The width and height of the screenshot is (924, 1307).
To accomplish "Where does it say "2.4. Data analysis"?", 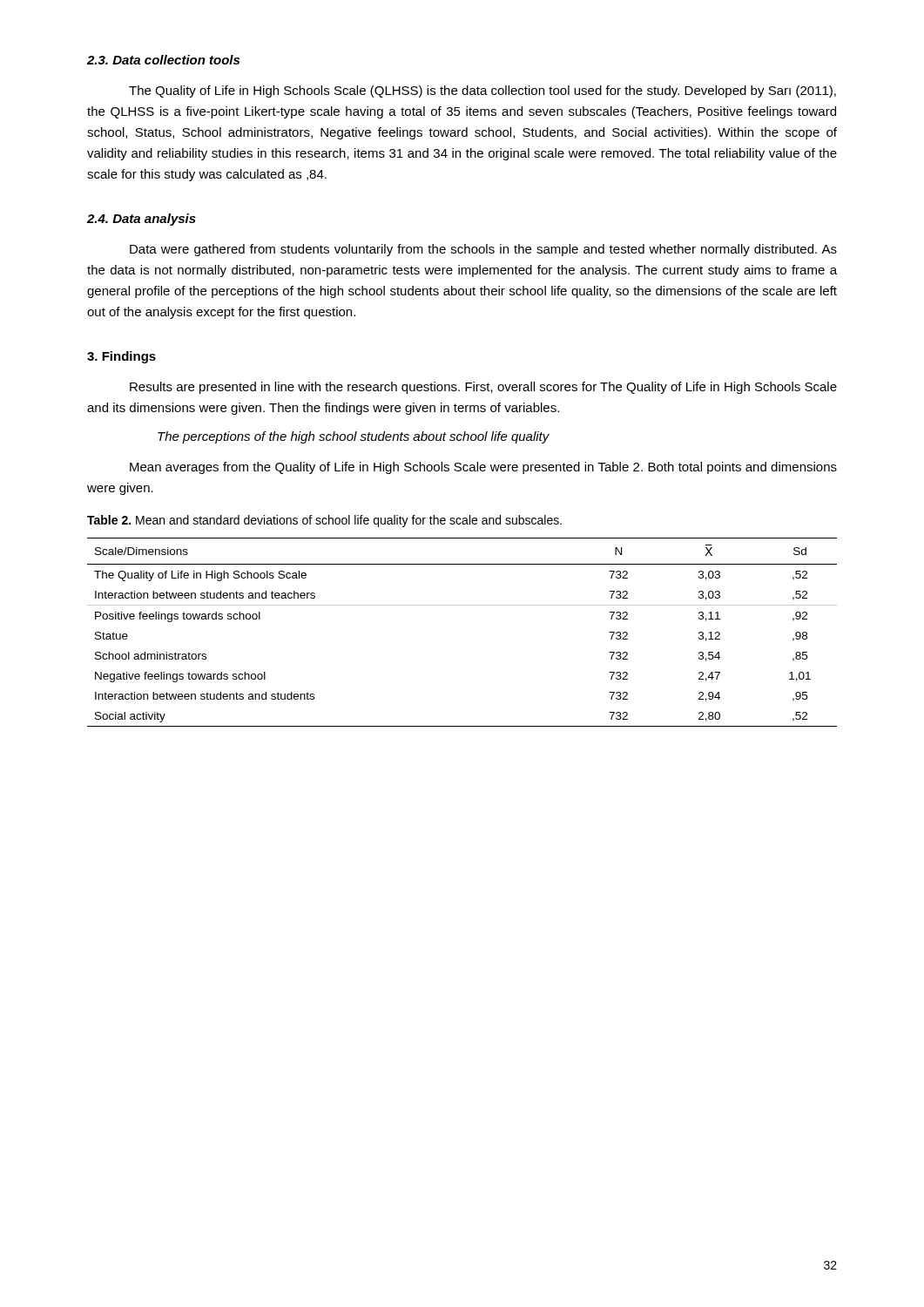I will [142, 220].
